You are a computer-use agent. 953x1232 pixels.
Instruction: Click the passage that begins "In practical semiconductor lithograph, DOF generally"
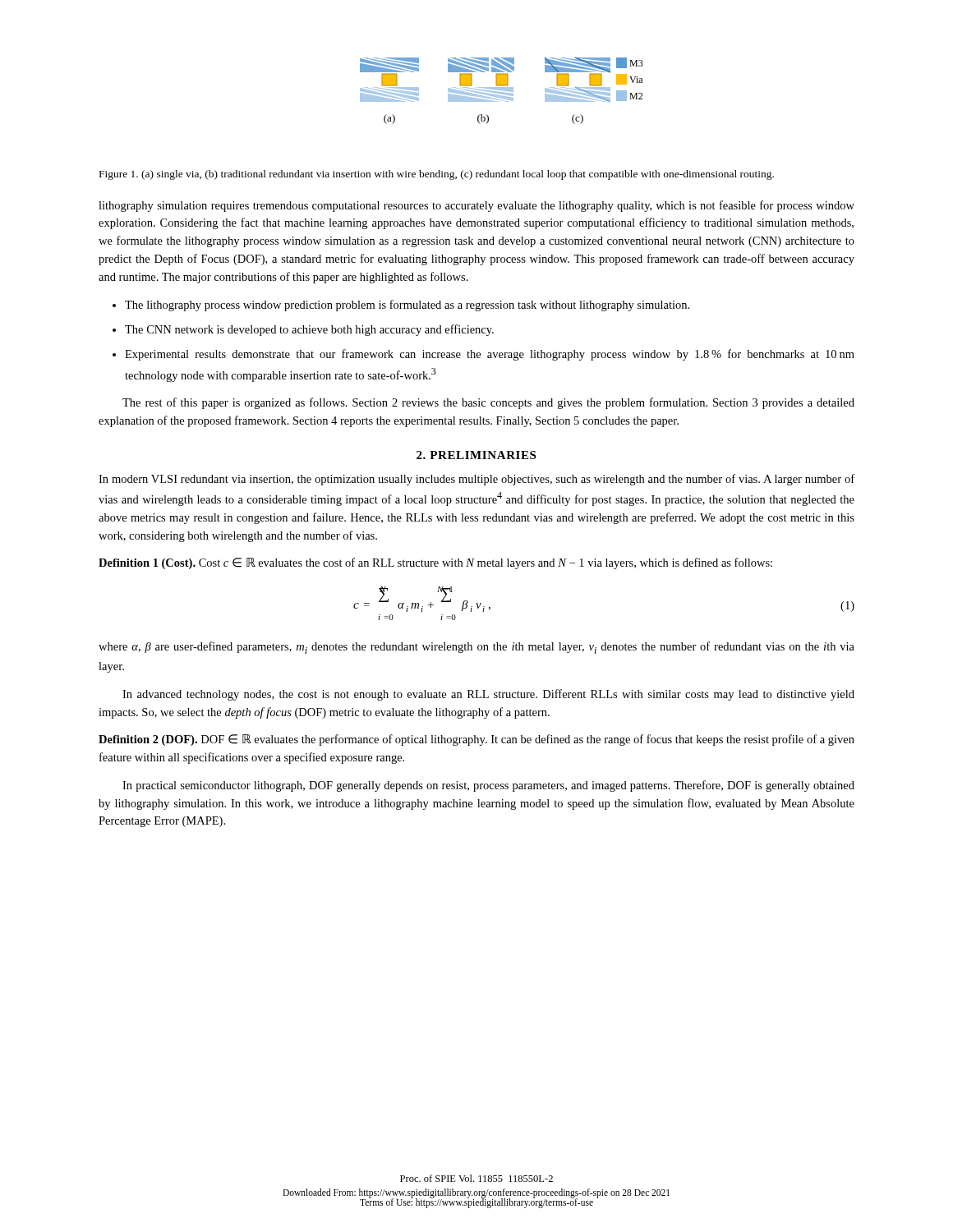(x=476, y=803)
